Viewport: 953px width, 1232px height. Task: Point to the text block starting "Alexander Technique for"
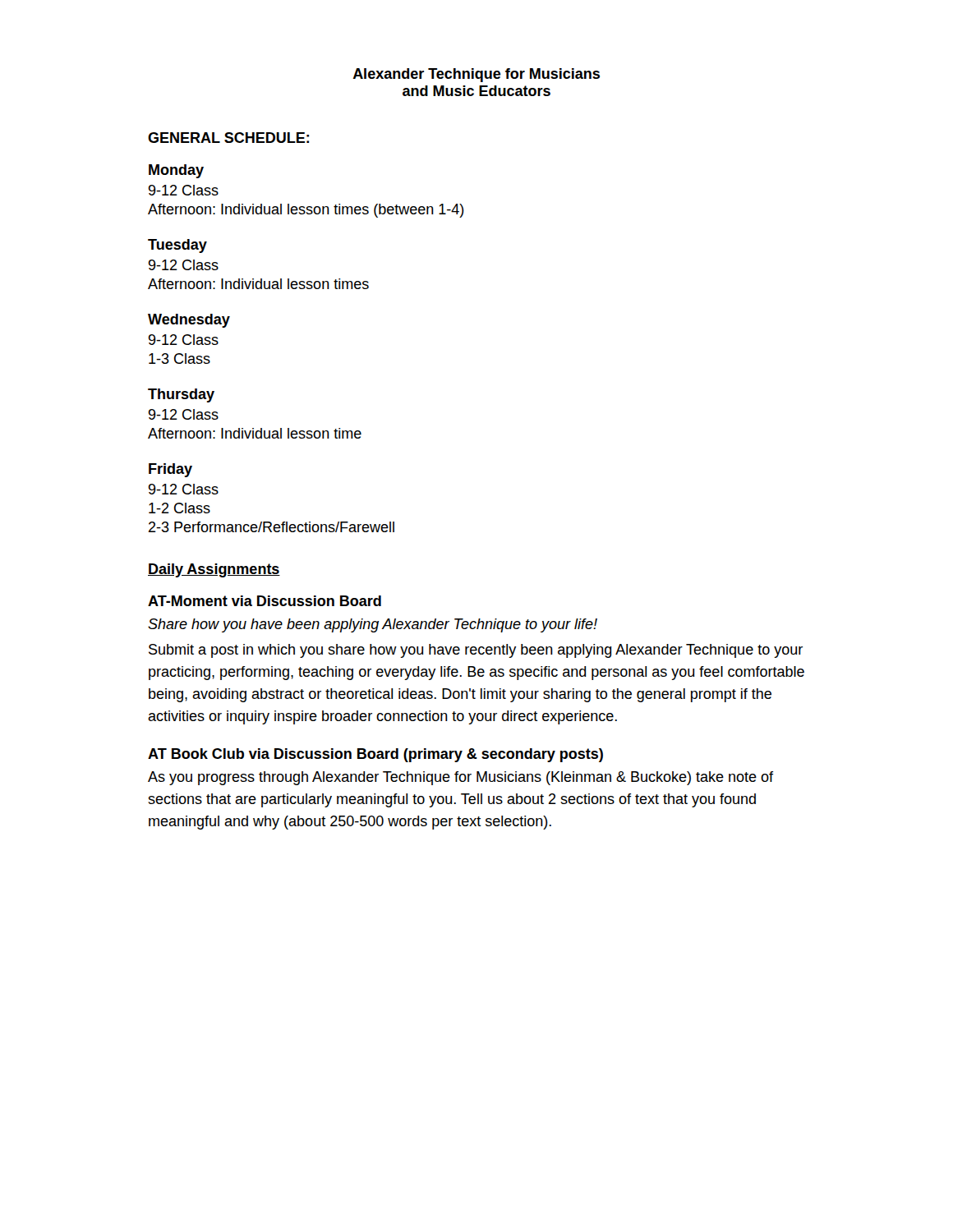[476, 83]
